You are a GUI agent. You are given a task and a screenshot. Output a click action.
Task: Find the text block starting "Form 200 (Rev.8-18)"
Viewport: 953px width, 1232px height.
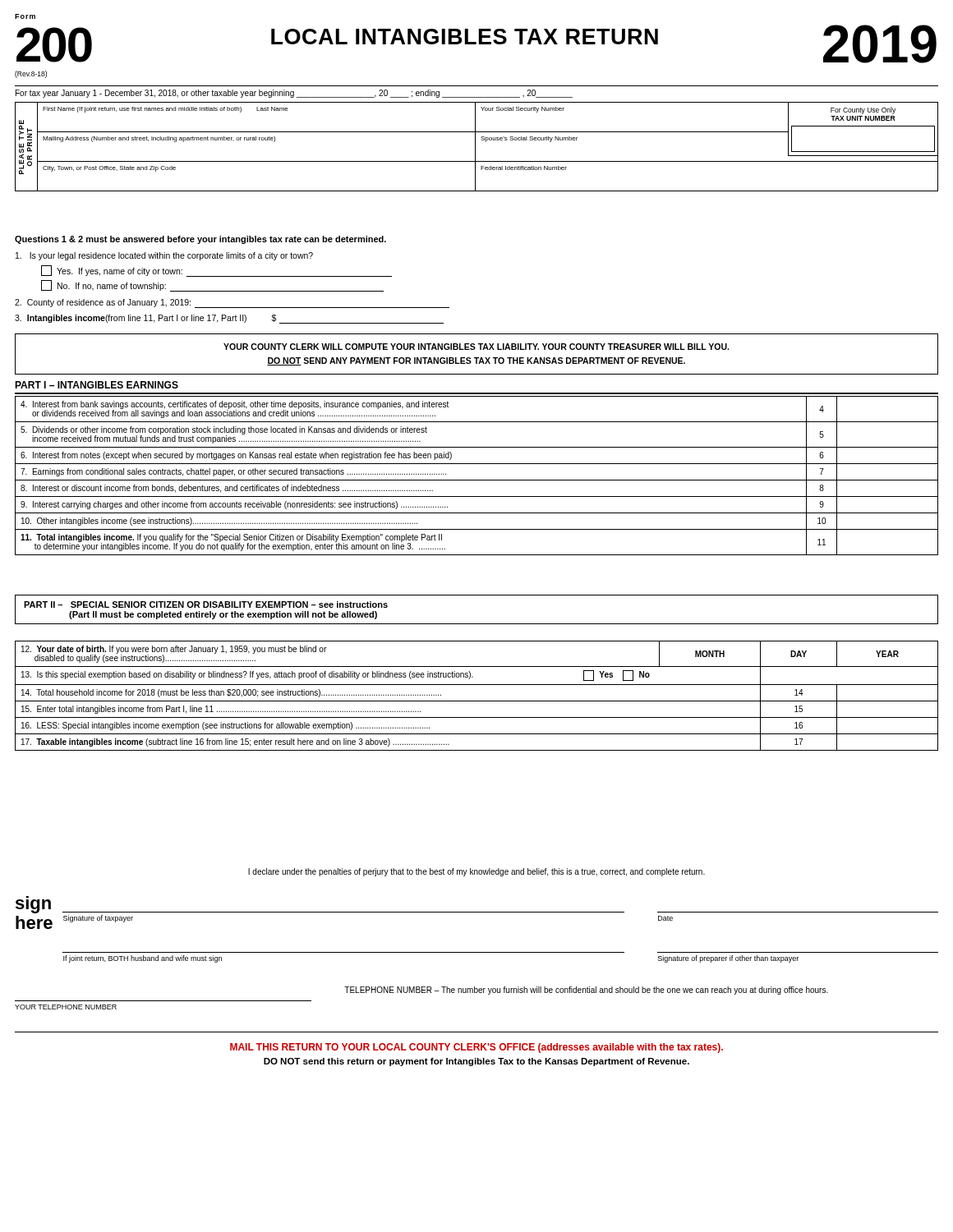pyautogui.click(x=476, y=46)
